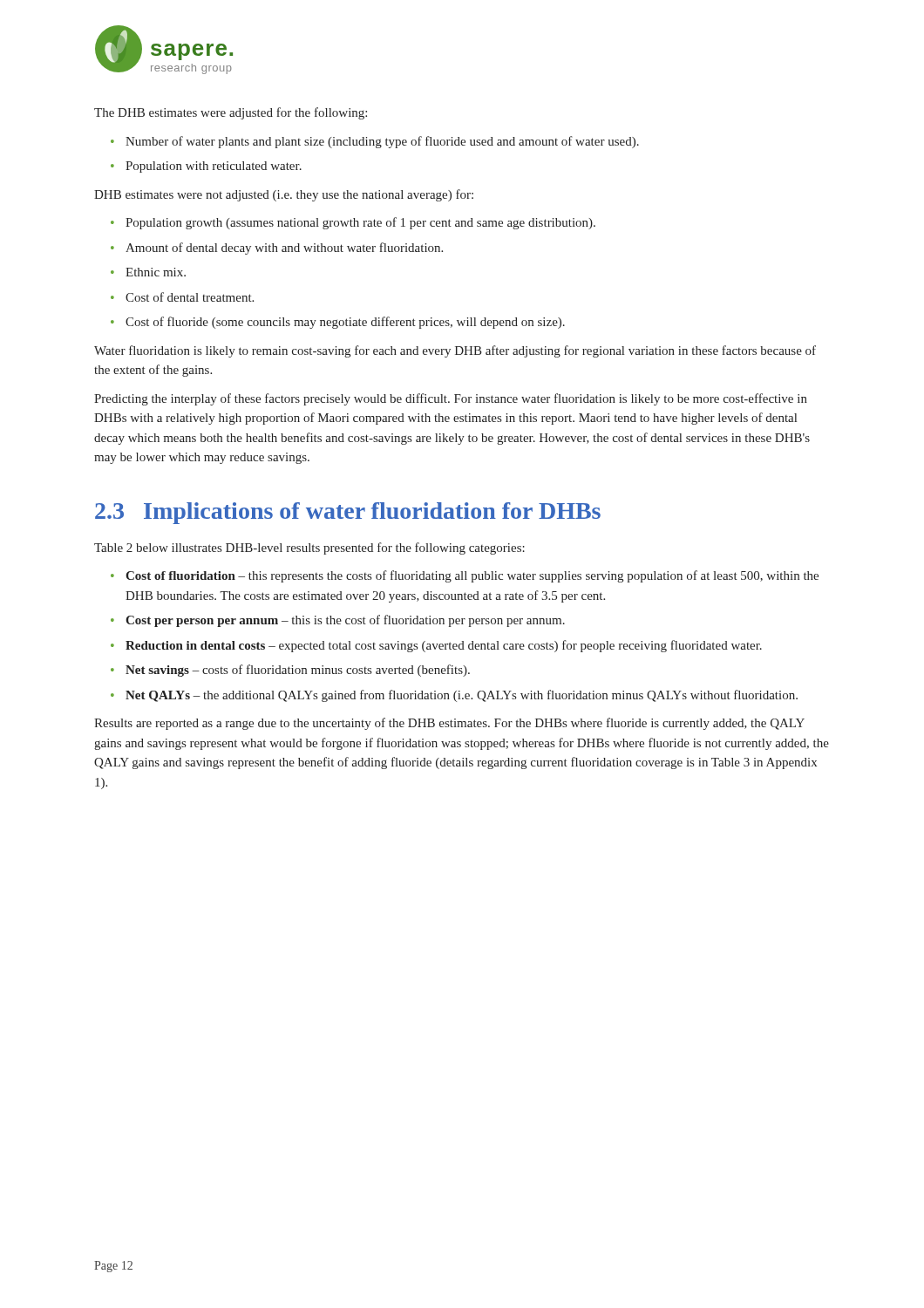Locate the region starting "Cost of dental treatment."
Screen dimensions: 1308x924
190,297
